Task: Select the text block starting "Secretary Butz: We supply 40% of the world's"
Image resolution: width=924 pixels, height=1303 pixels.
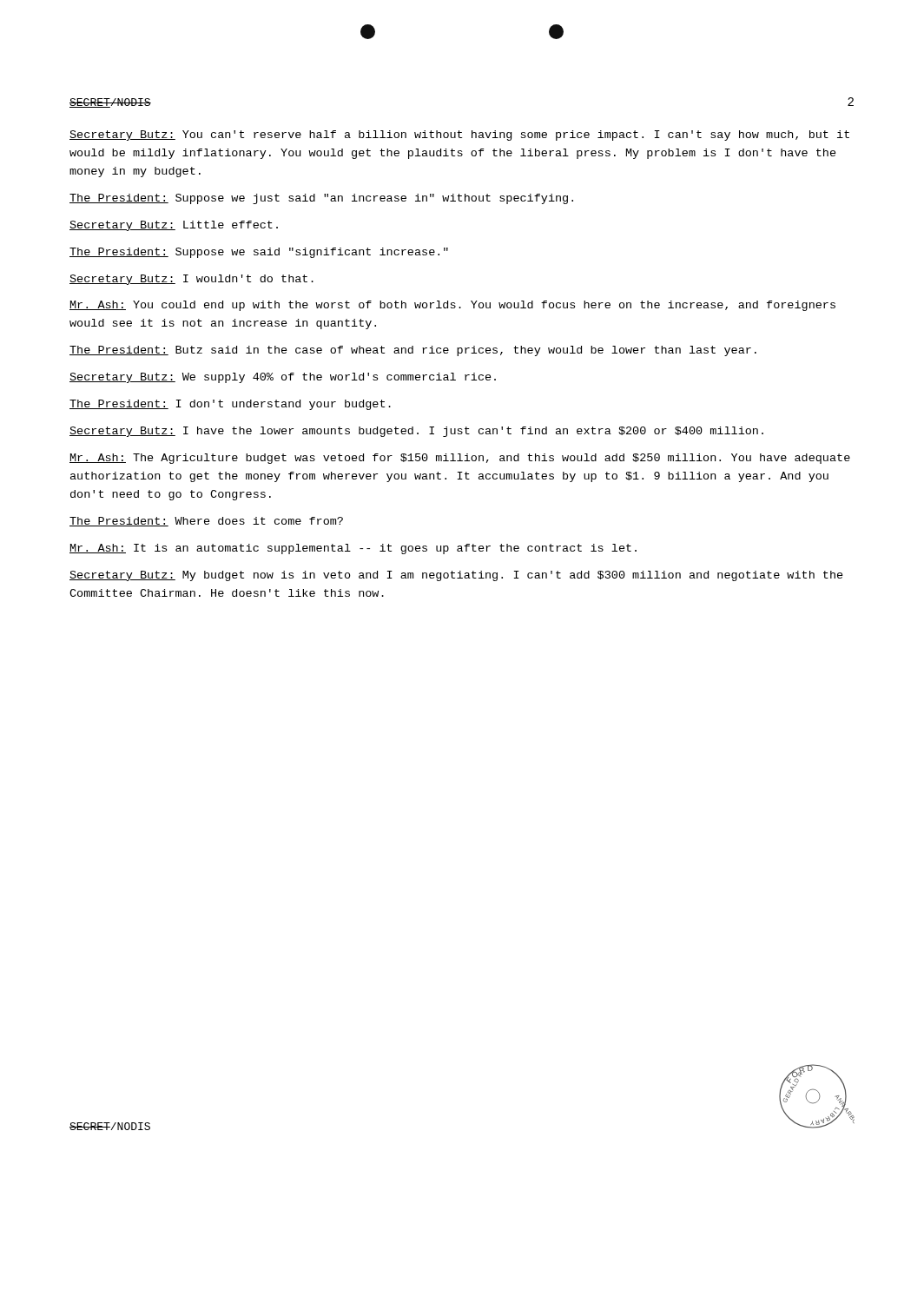Action: click(284, 378)
